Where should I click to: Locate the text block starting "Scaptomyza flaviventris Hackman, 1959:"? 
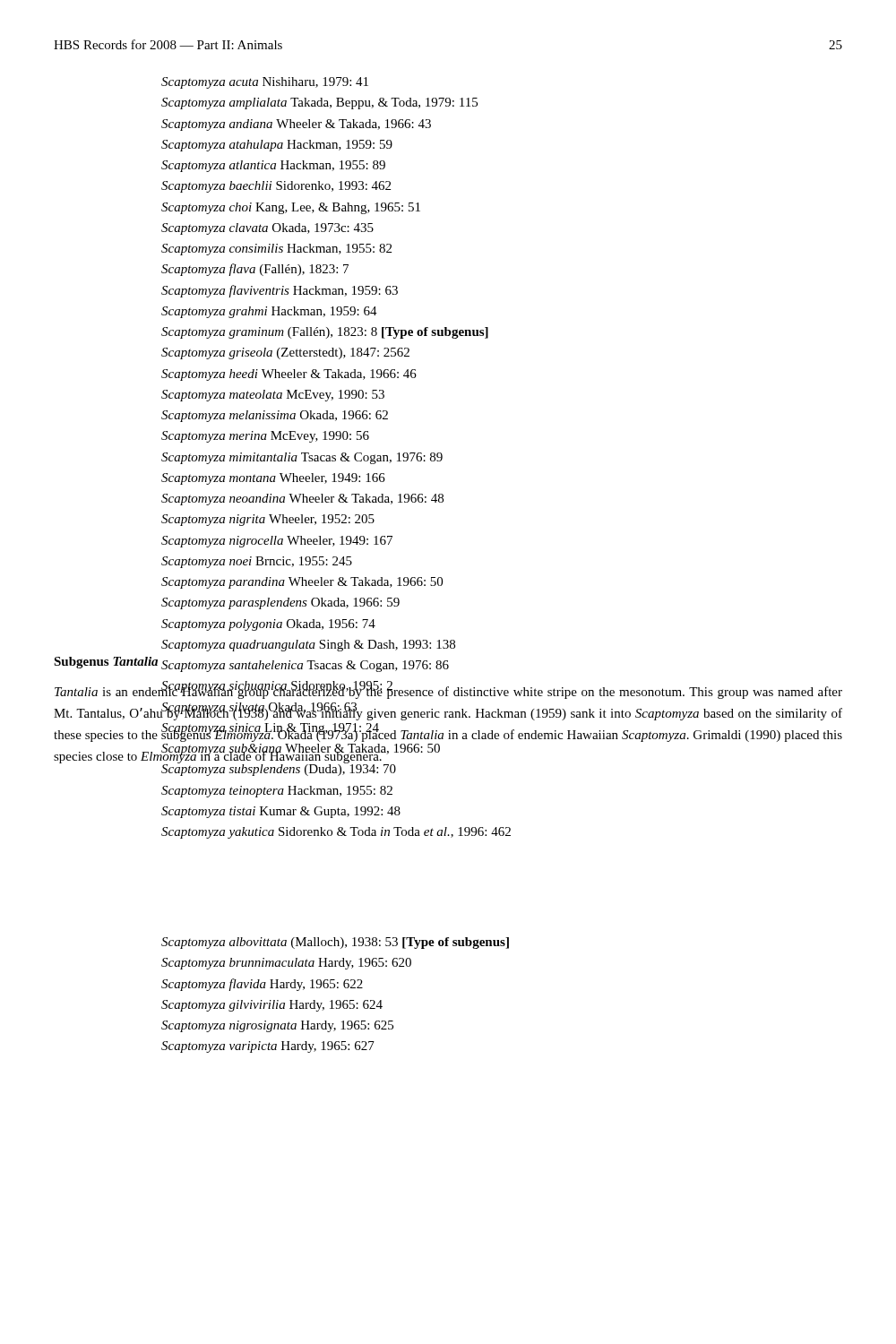click(280, 290)
